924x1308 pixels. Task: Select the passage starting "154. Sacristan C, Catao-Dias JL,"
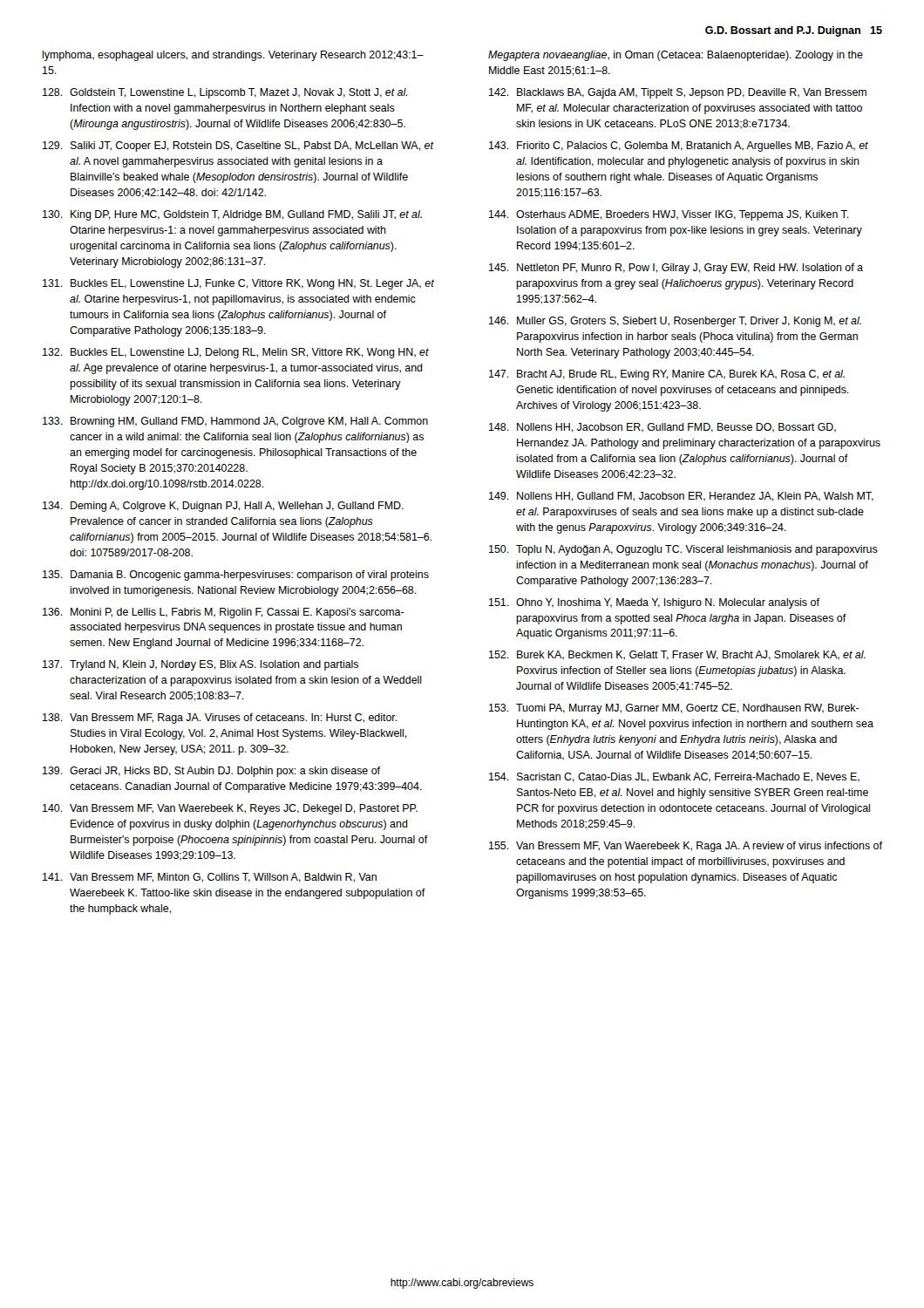[x=685, y=802]
